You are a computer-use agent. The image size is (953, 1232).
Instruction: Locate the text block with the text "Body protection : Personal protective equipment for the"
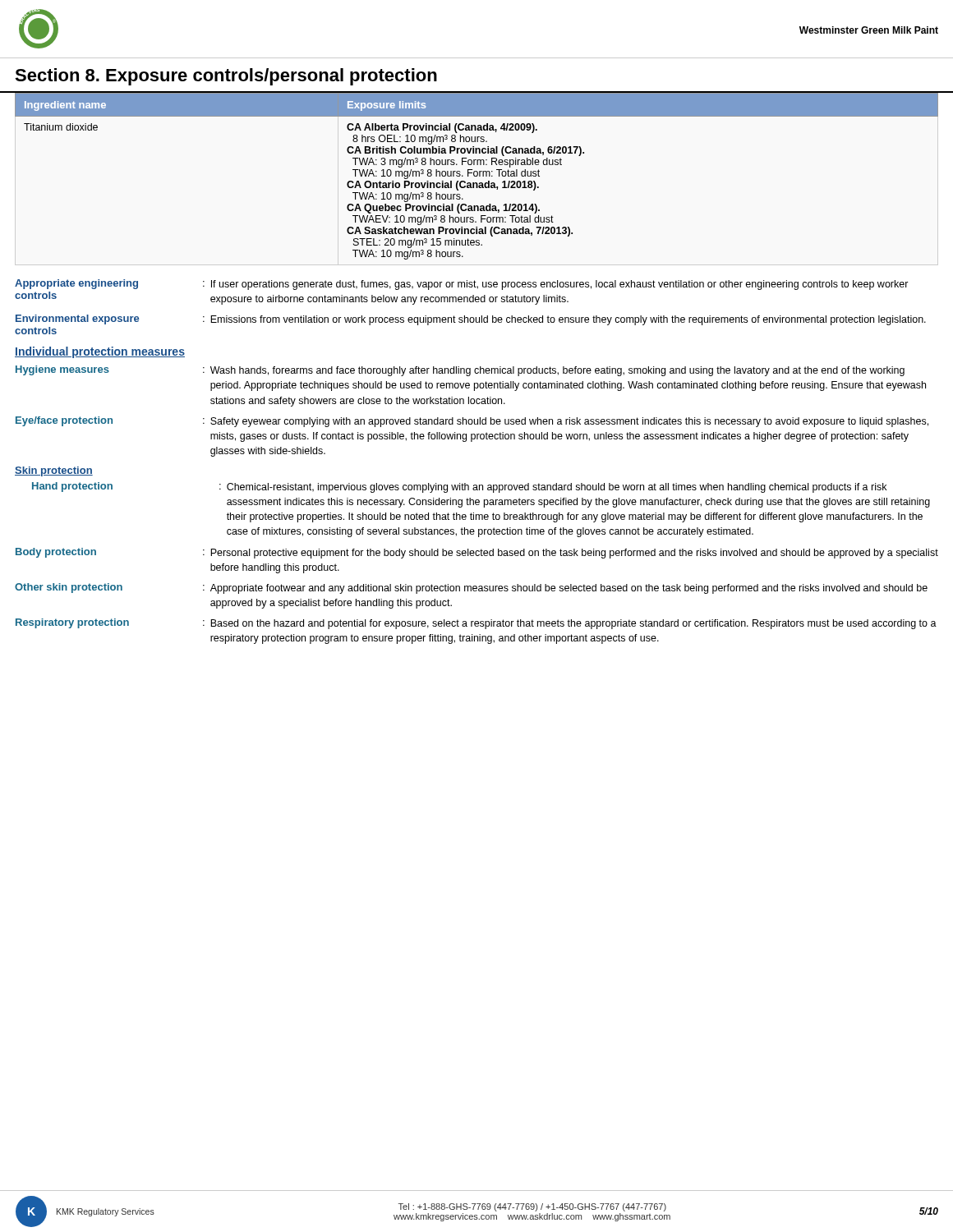tap(476, 560)
